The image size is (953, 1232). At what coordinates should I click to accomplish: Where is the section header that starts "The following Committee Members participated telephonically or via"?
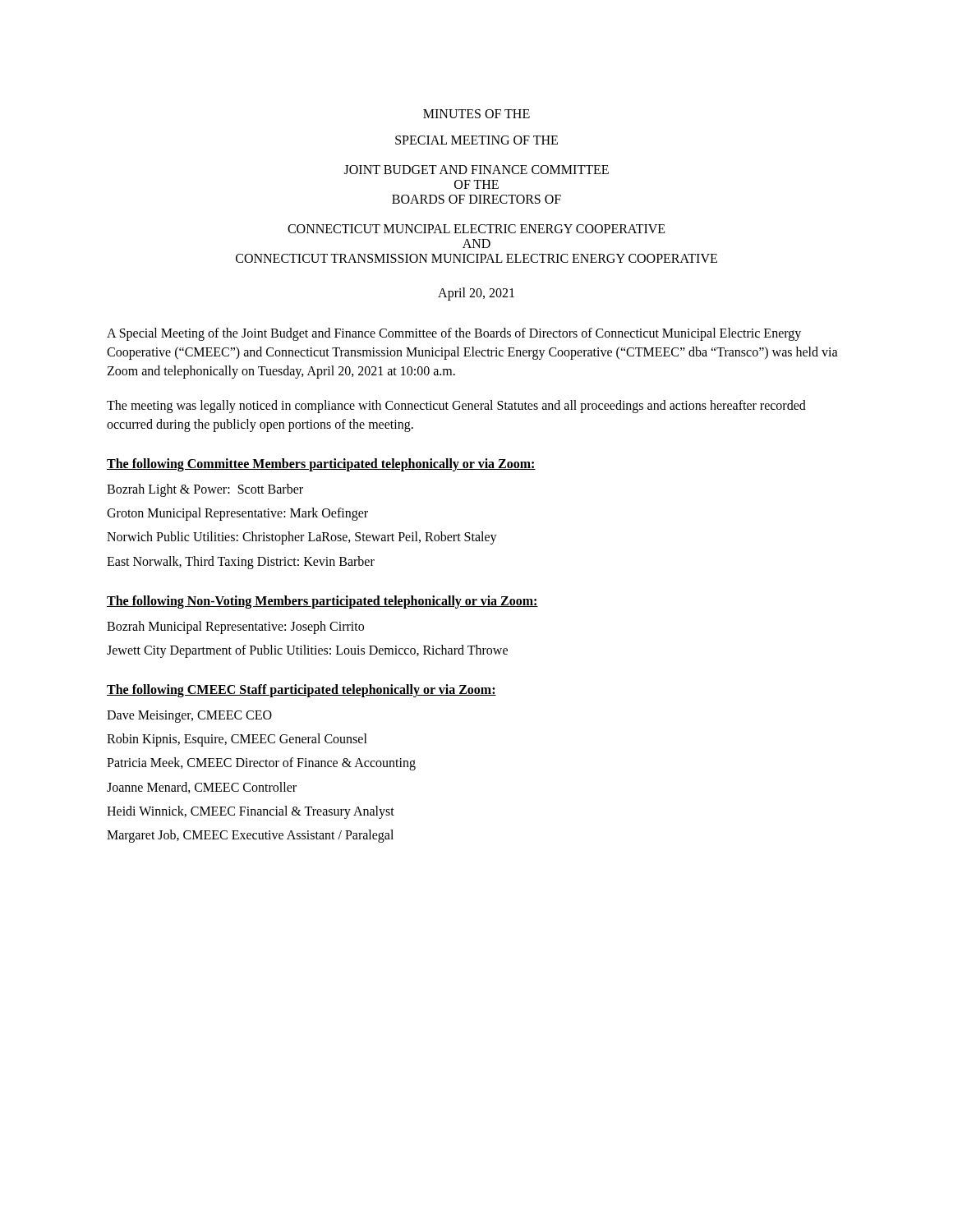tap(321, 464)
